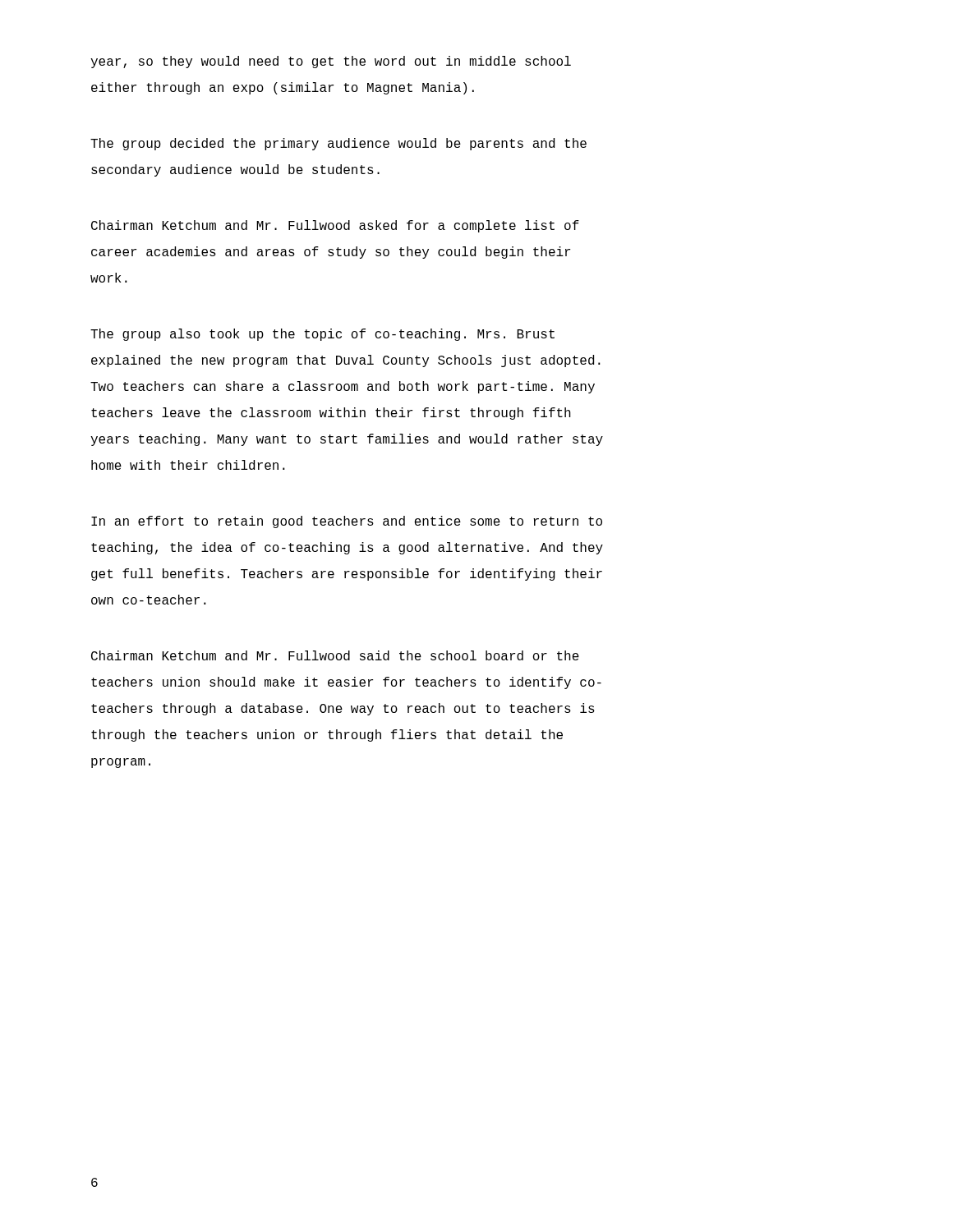Find the passage starting "In an effort to"
953x1232 pixels.
point(347,562)
